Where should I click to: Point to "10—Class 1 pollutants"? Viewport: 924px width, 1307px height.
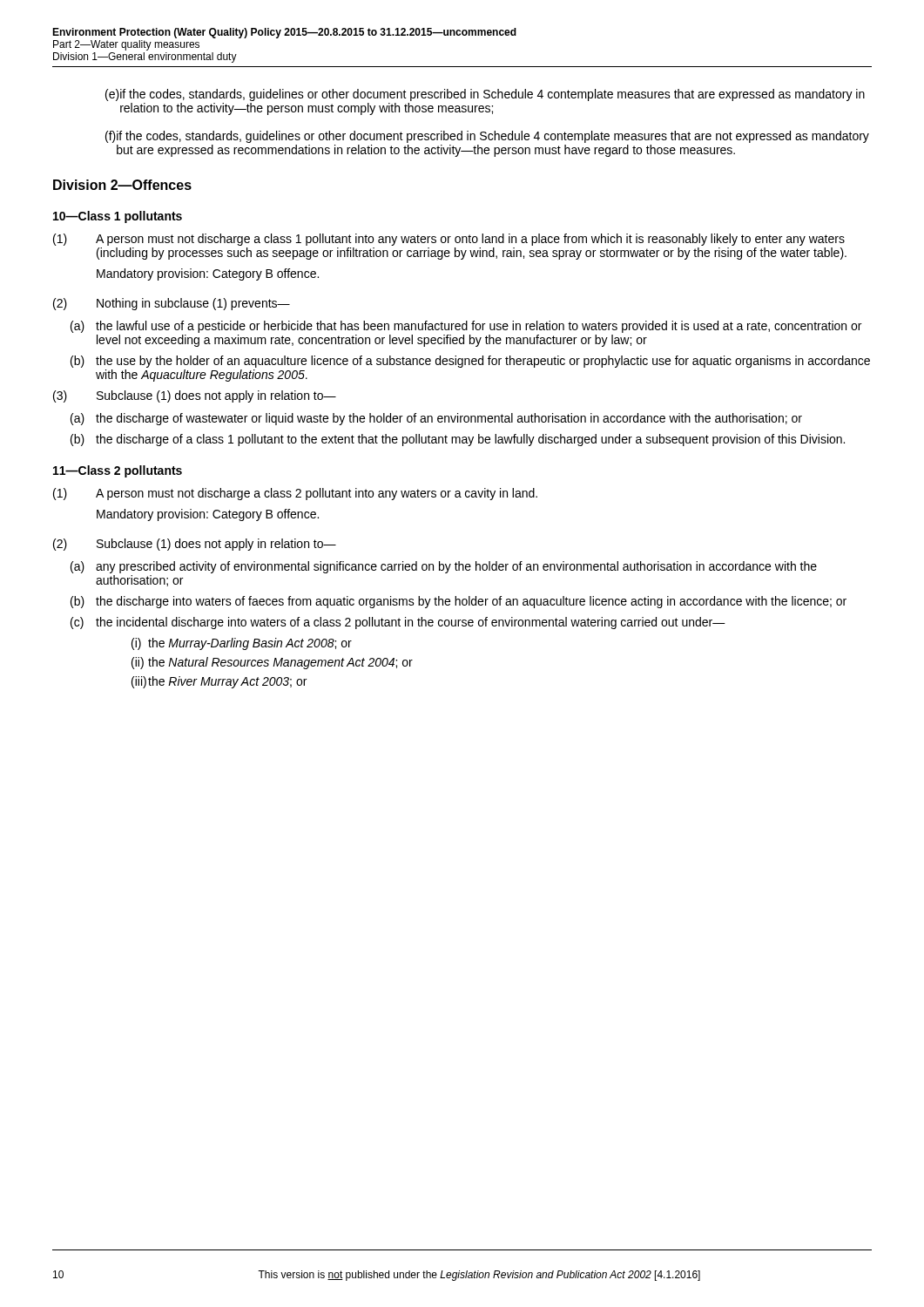[117, 216]
